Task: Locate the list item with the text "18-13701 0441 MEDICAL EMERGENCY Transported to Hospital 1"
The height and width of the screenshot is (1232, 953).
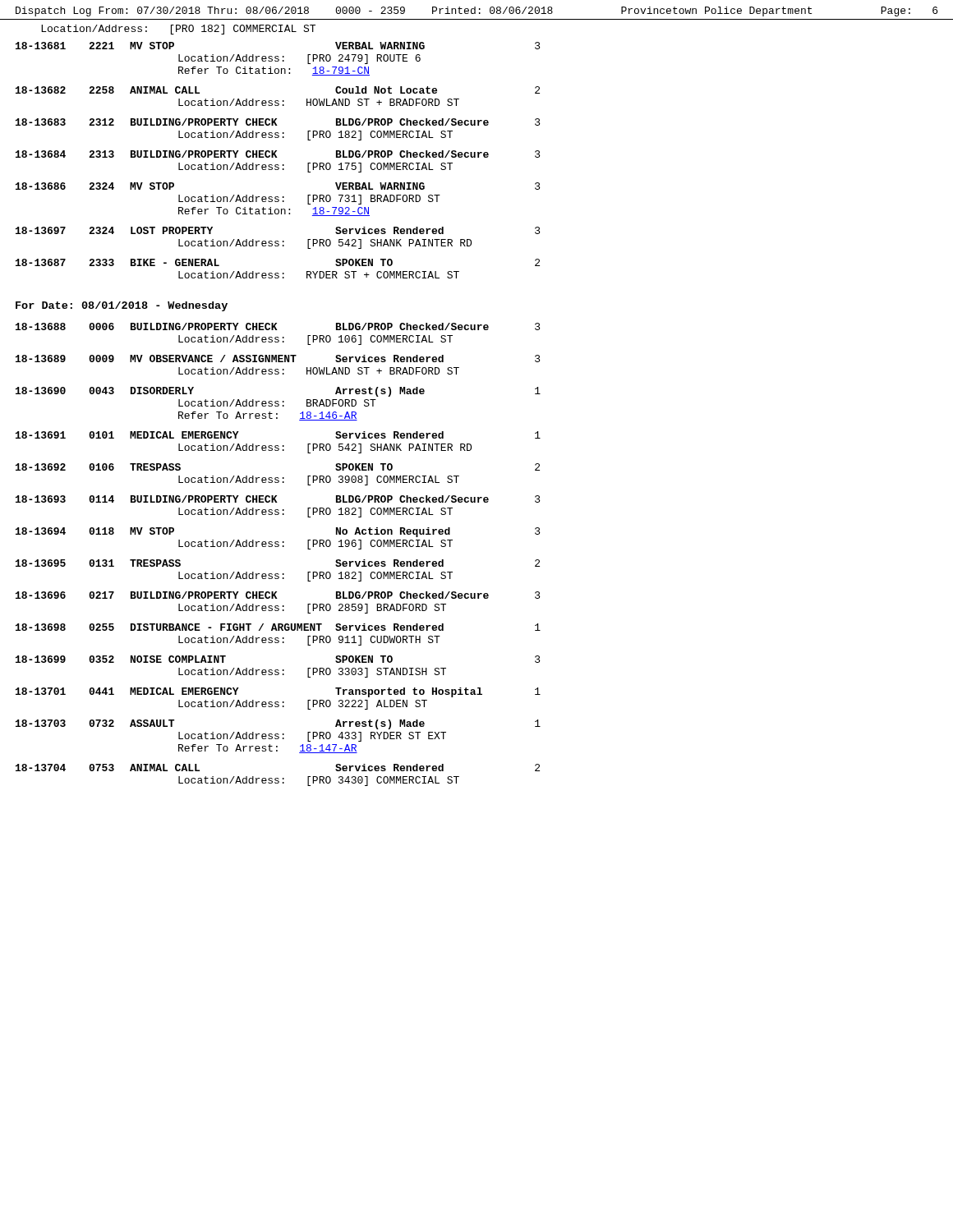Action: pyautogui.click(x=476, y=698)
